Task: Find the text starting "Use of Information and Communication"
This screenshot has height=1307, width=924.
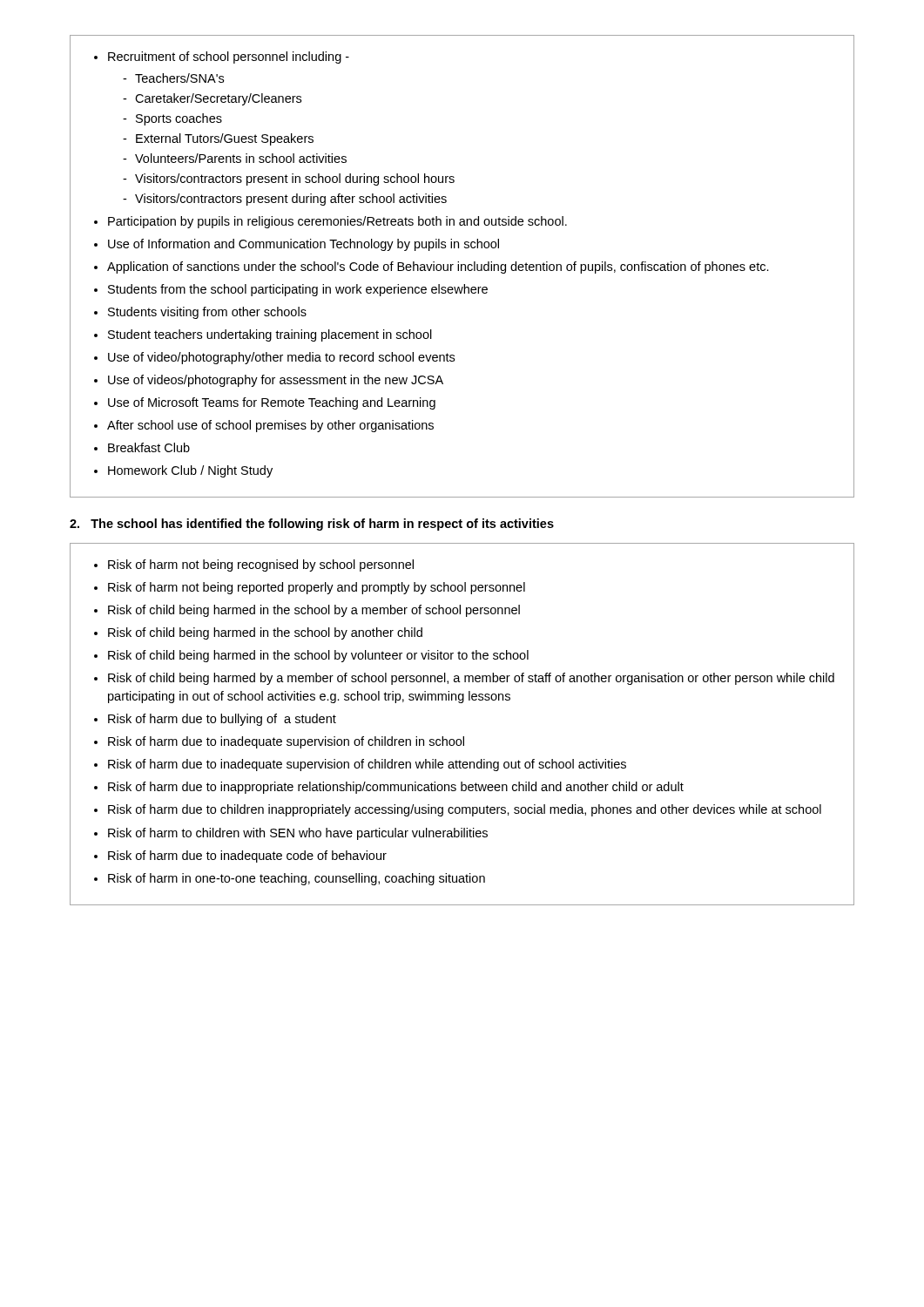Action: pyautogui.click(x=304, y=244)
